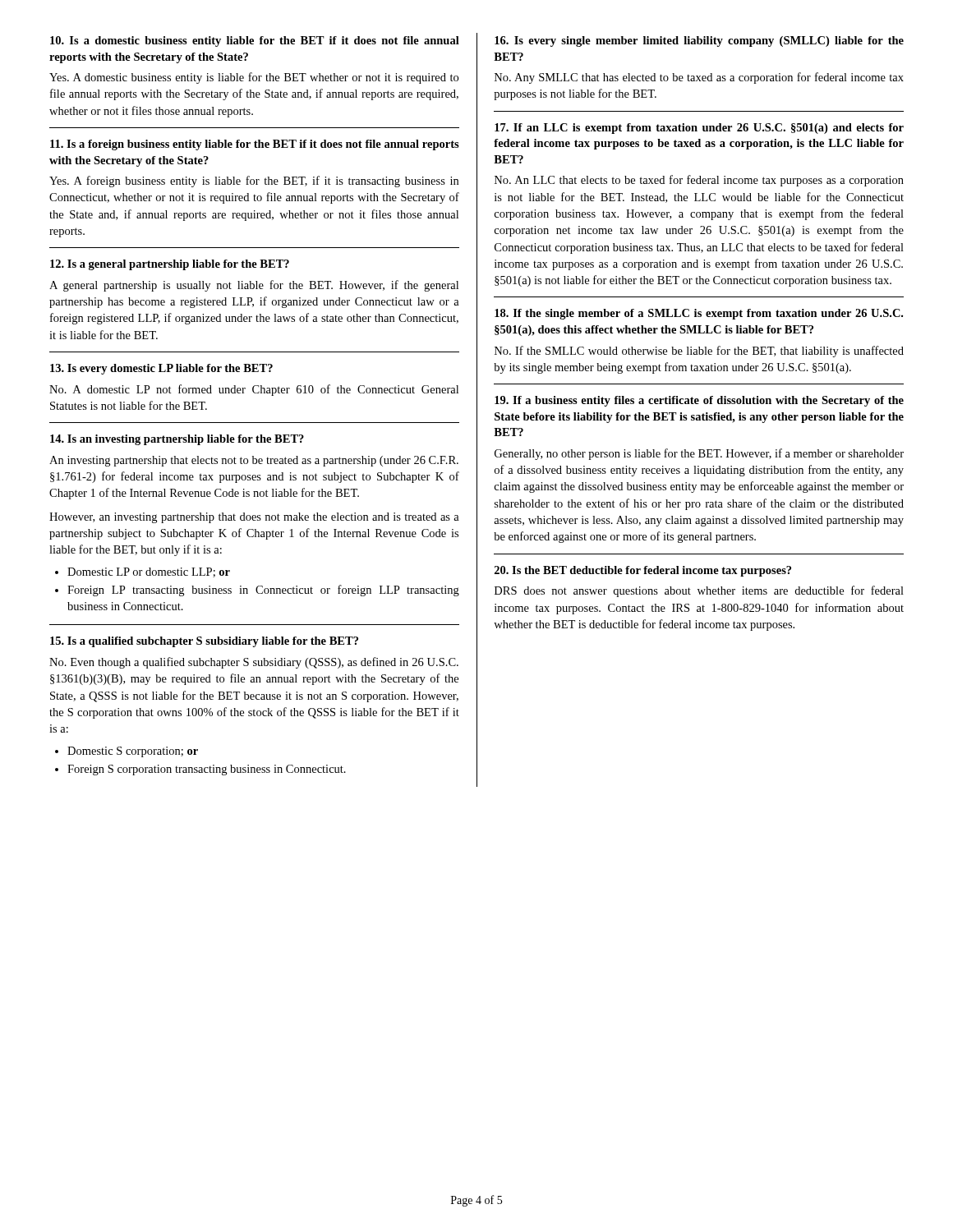Find the passage starting "10. Is a domestic business entity liable for"
The image size is (953, 1232).
pos(254,48)
